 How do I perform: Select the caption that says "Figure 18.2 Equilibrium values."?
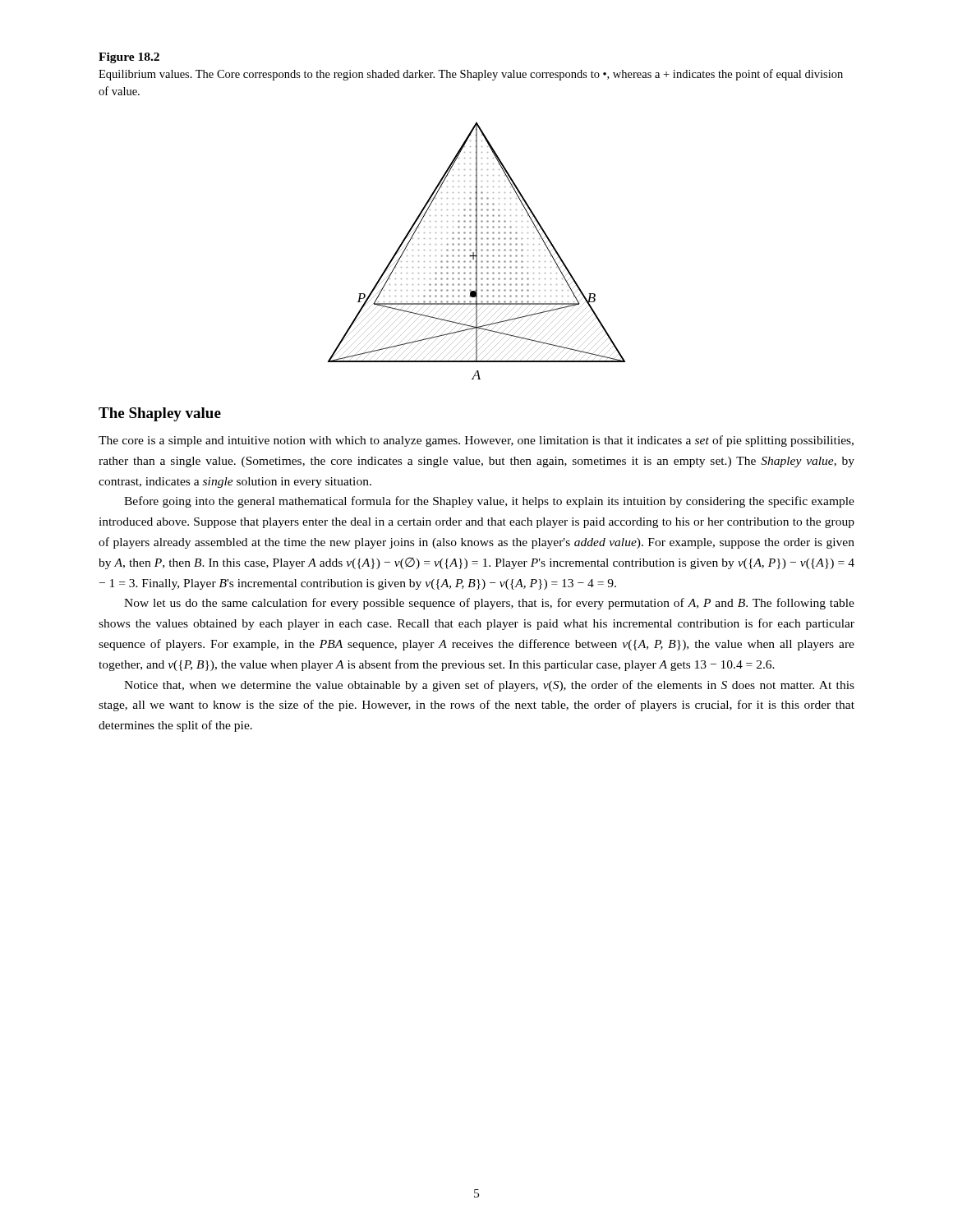click(x=476, y=75)
